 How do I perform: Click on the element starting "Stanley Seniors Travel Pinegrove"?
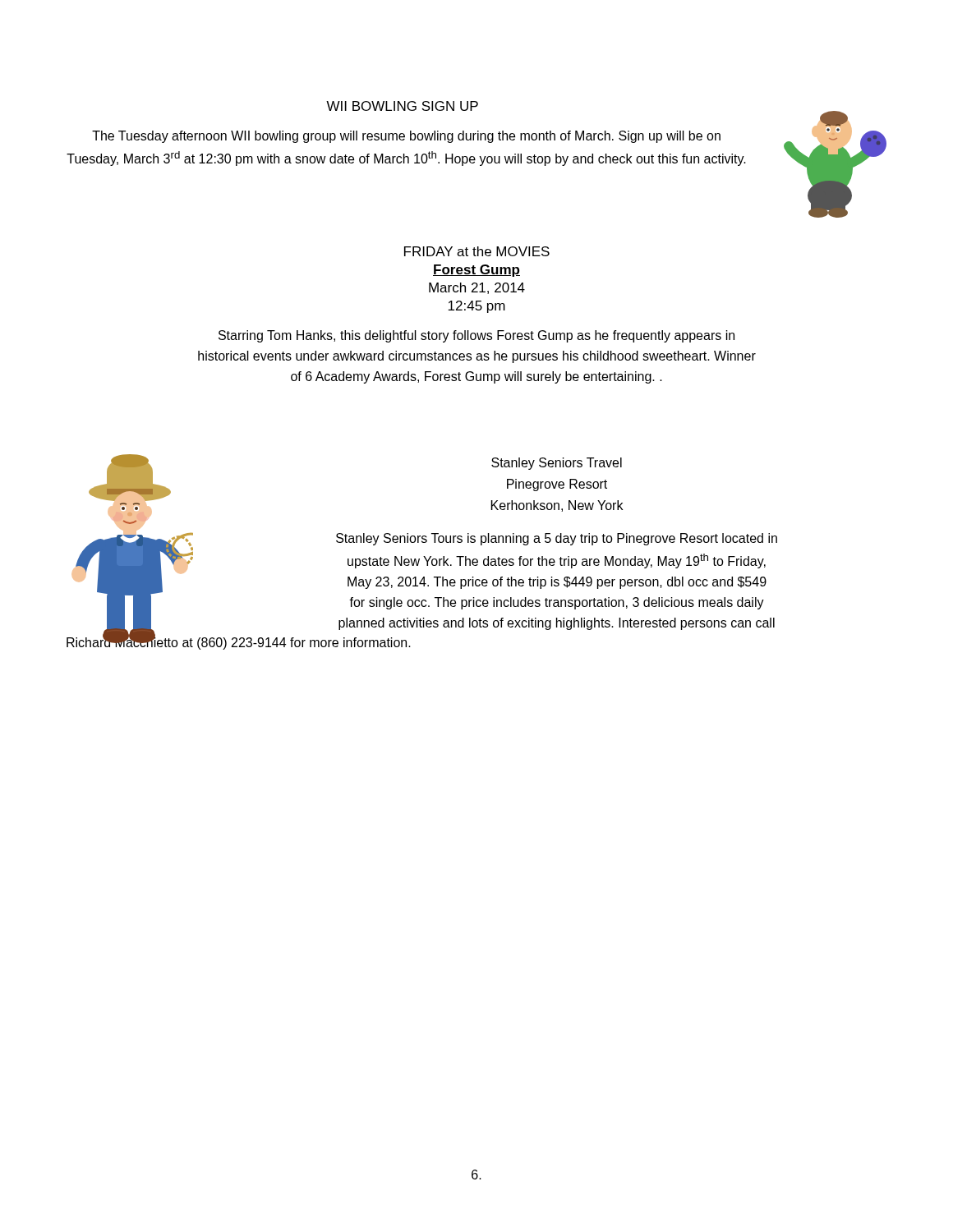[557, 484]
